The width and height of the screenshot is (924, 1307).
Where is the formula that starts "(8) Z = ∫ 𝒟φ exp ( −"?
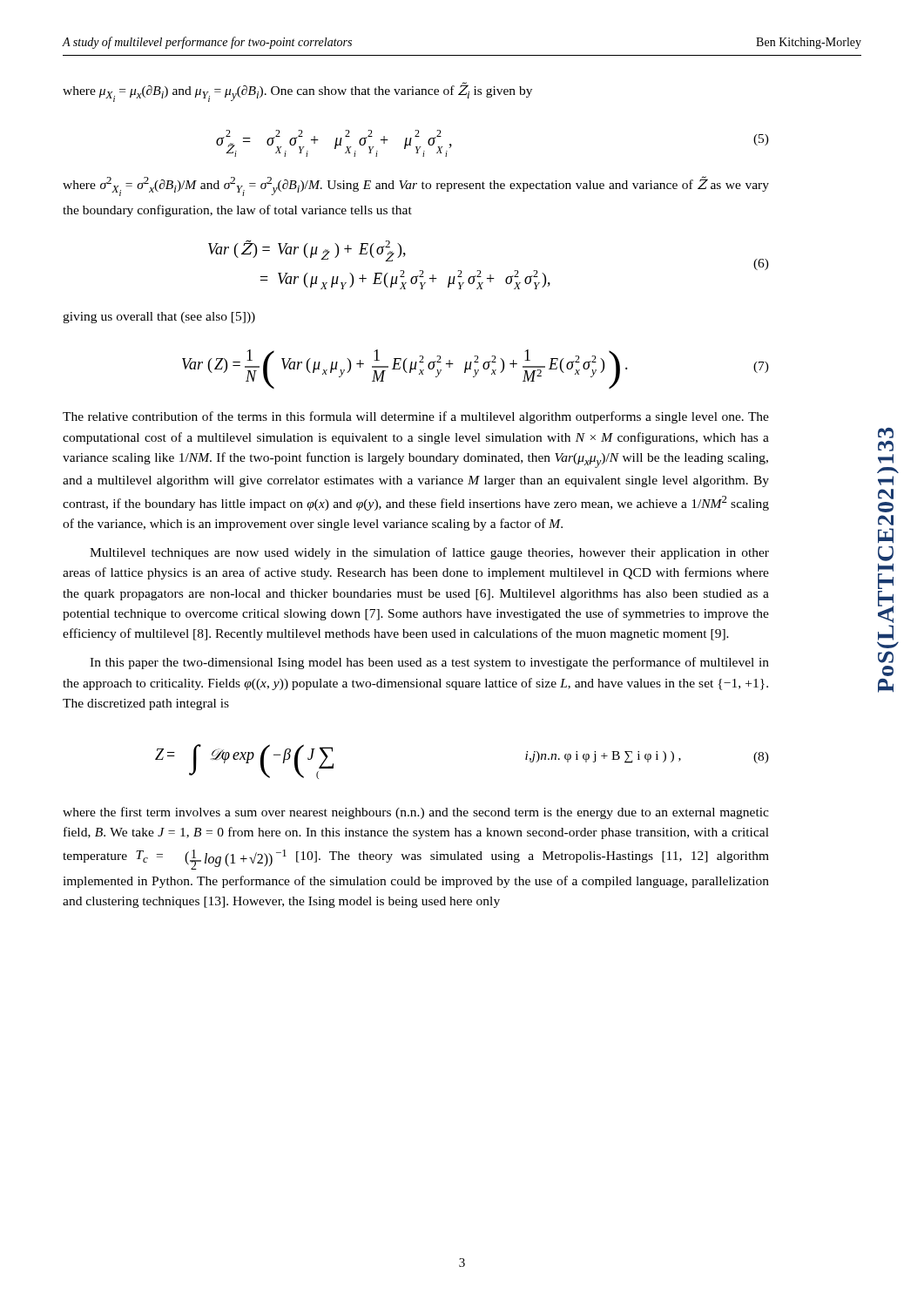click(x=263, y=761)
